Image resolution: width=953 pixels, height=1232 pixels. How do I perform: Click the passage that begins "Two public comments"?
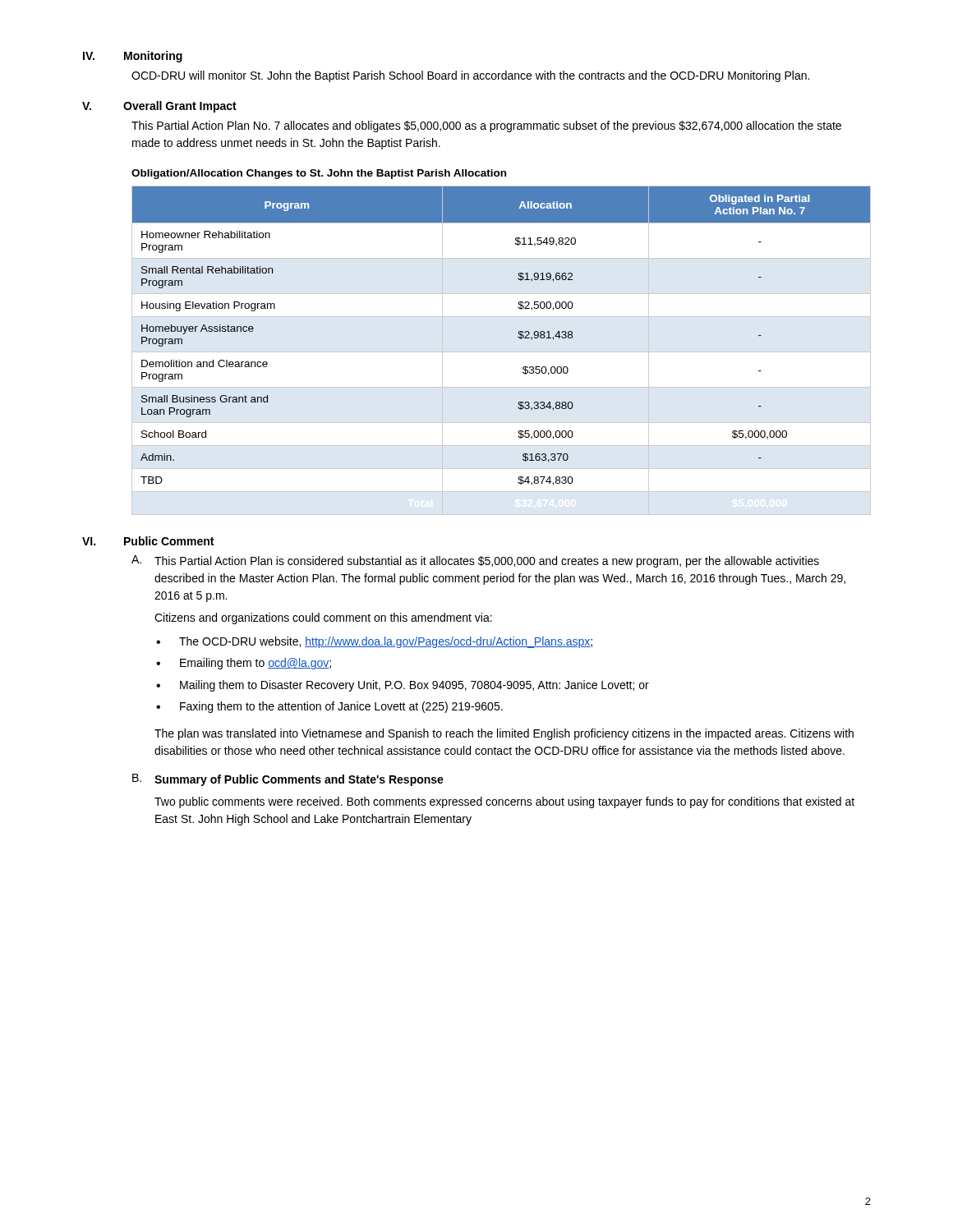(505, 810)
